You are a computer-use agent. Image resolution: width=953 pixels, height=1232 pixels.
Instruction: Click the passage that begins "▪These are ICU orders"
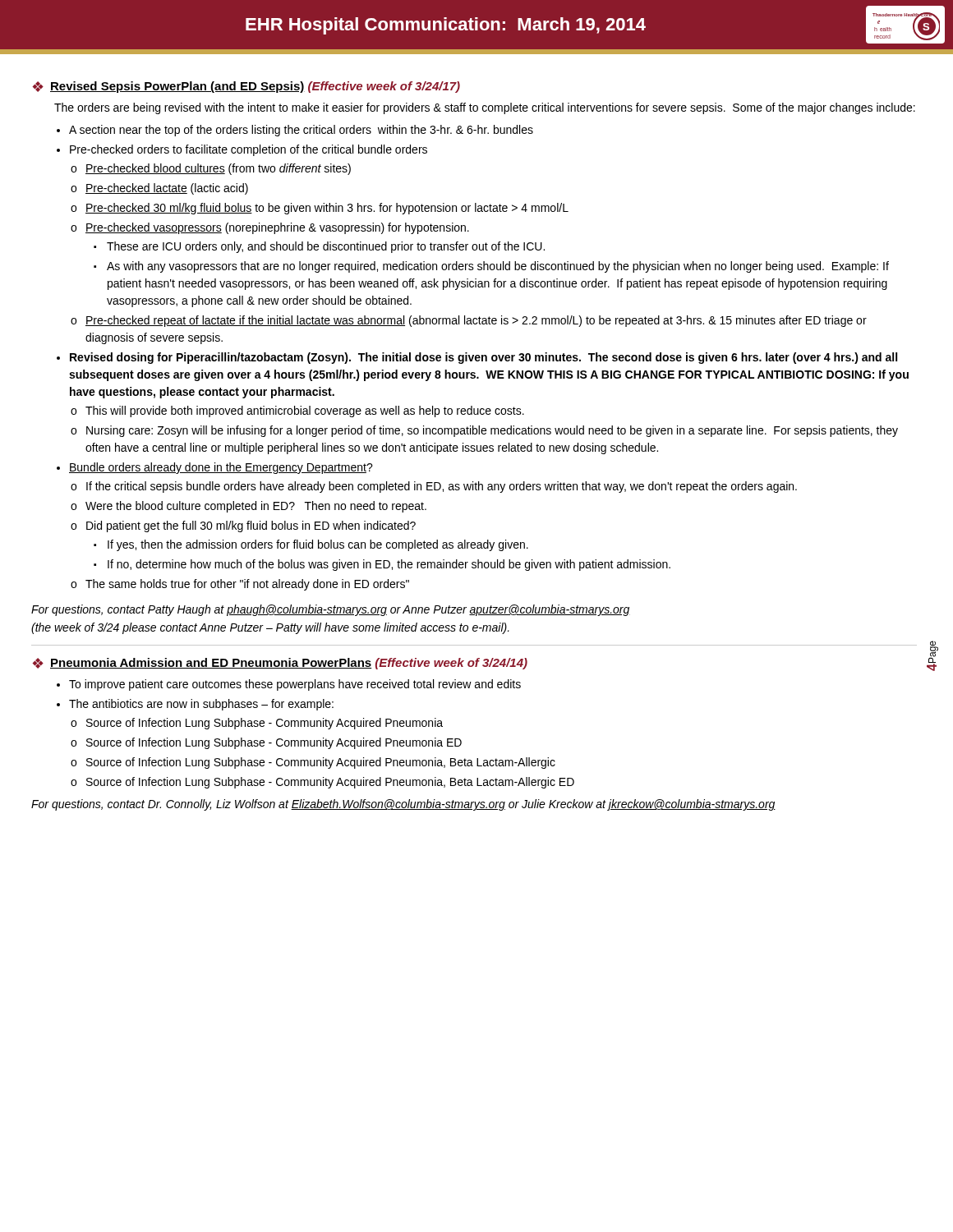point(326,247)
